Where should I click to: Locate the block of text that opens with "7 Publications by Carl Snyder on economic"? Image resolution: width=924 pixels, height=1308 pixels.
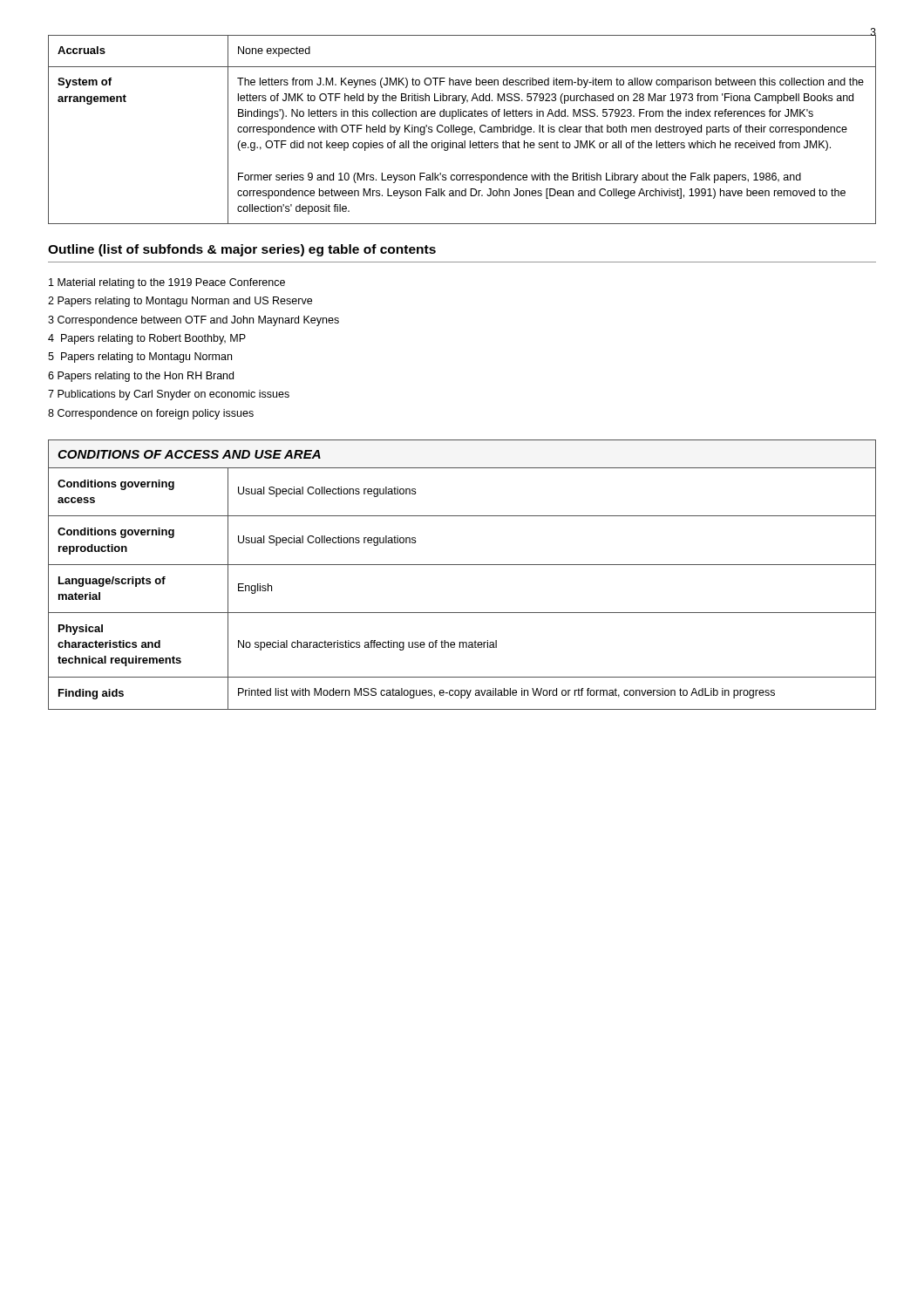click(169, 394)
